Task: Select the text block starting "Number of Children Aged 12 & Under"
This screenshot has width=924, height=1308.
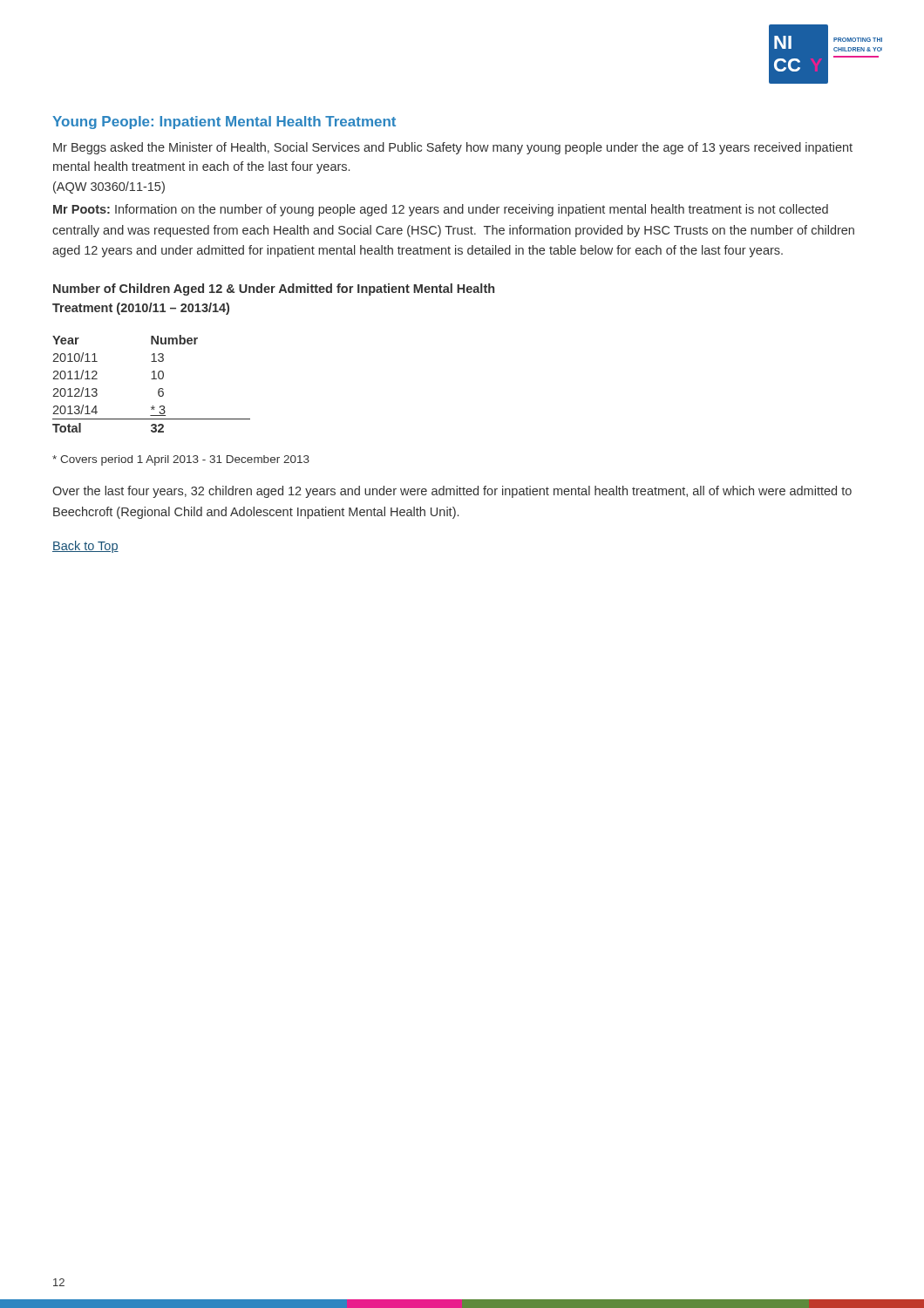Action: tap(462, 299)
